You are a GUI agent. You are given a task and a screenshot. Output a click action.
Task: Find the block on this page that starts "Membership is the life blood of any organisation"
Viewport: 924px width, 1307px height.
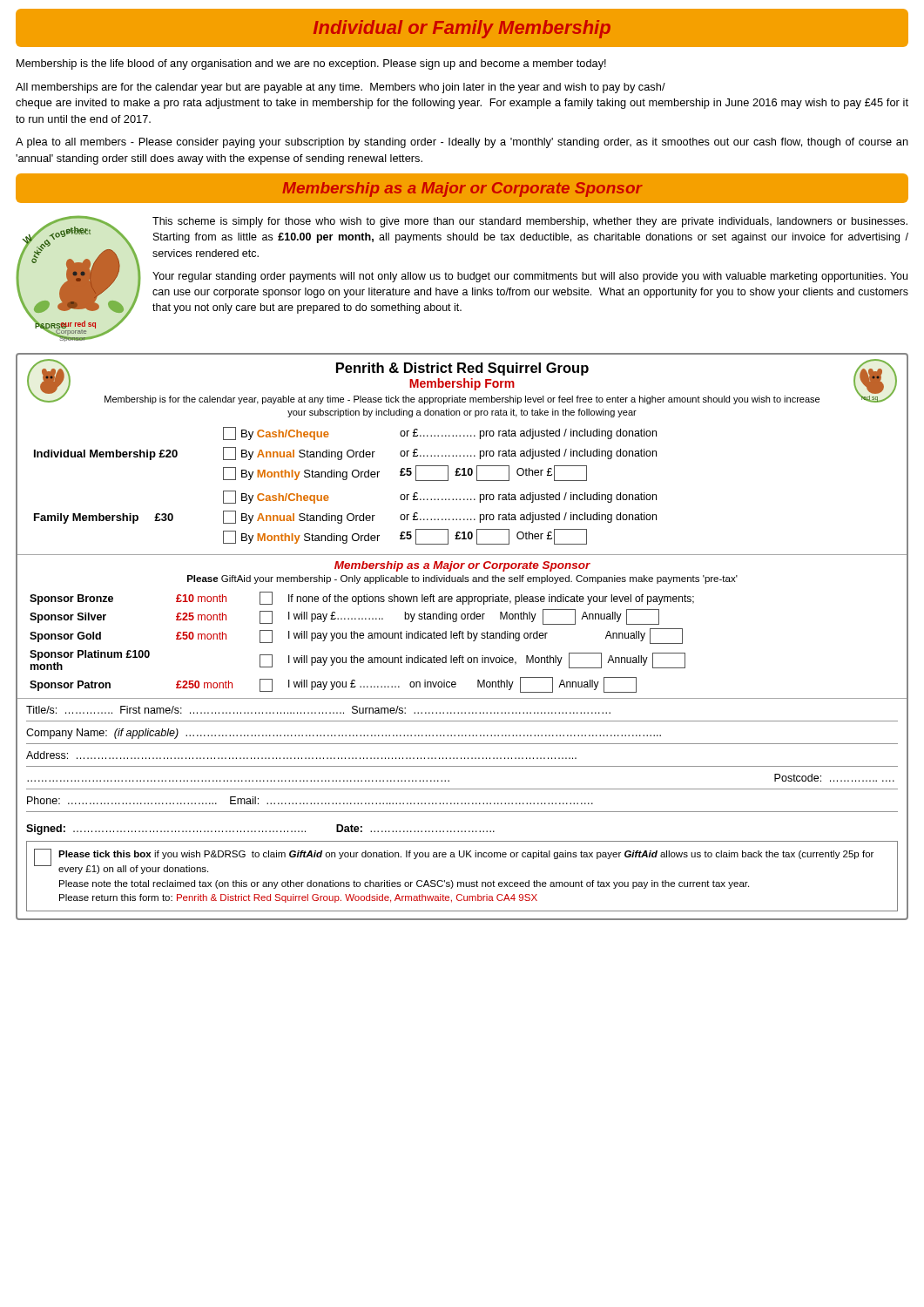coord(311,63)
